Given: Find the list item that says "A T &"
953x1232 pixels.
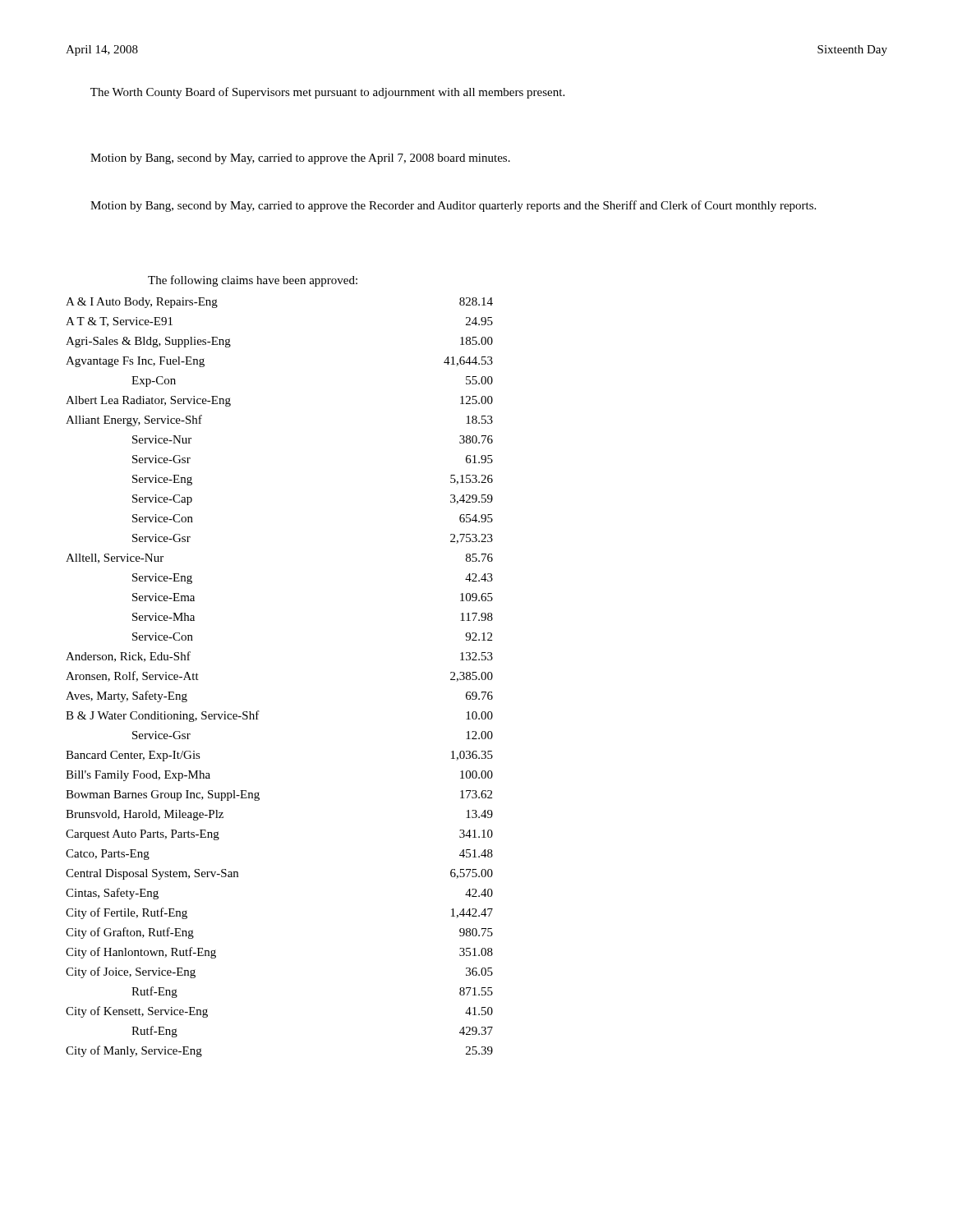Looking at the screenshot, I should (115, 322).
